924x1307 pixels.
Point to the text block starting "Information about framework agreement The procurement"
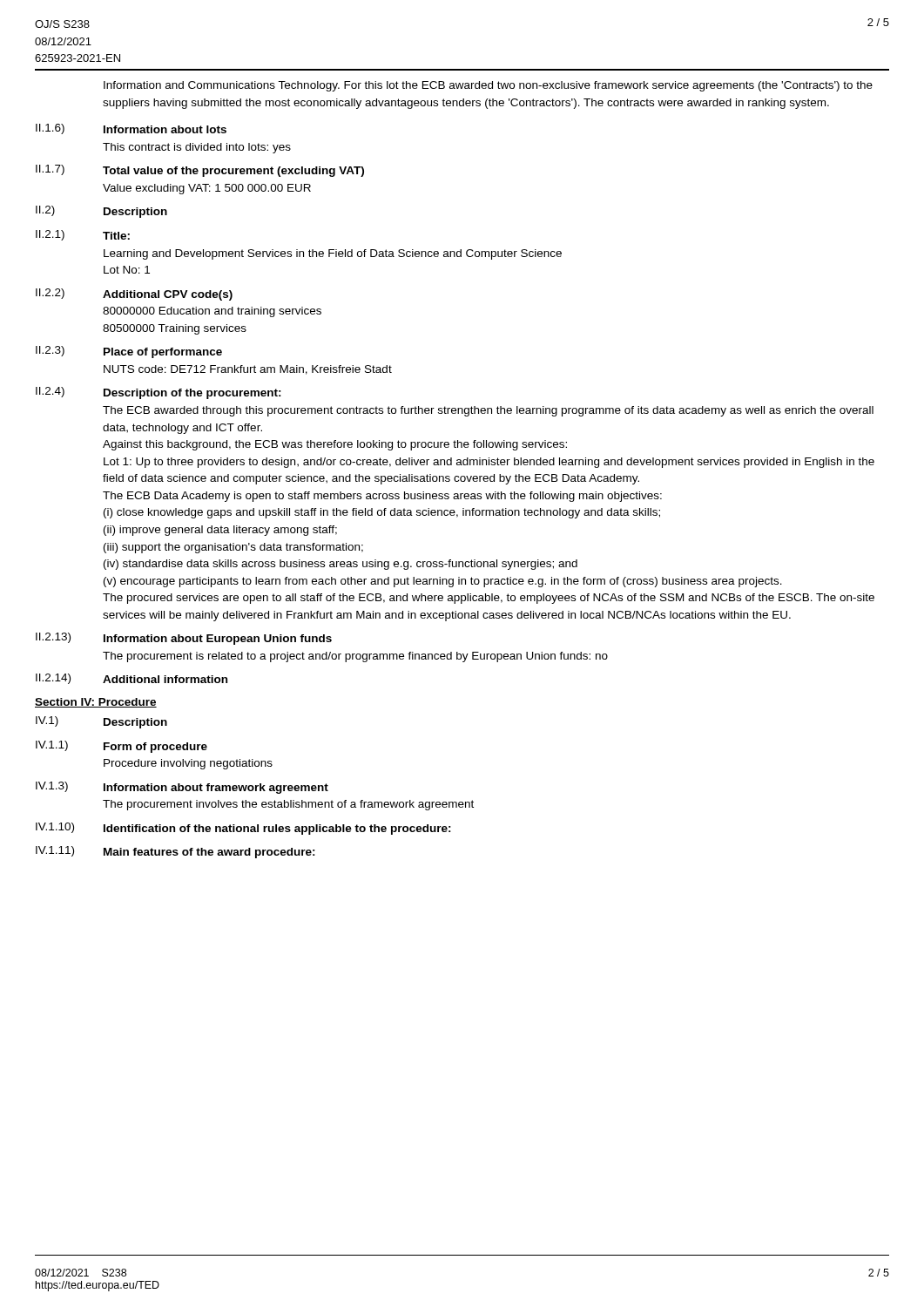point(288,796)
